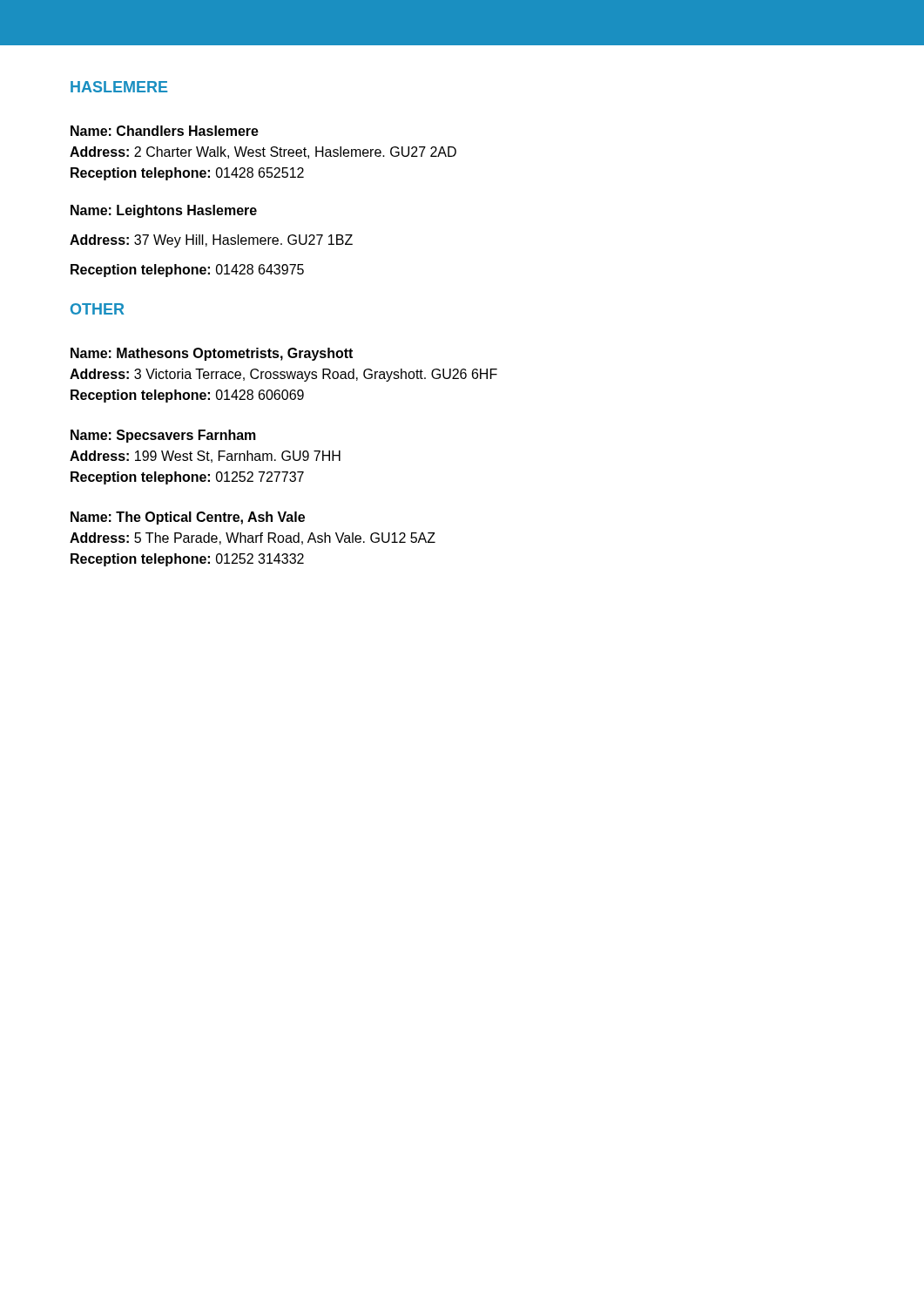Find the passage starting "Name: Chandlers Haslemere Address: 2"

click(462, 153)
